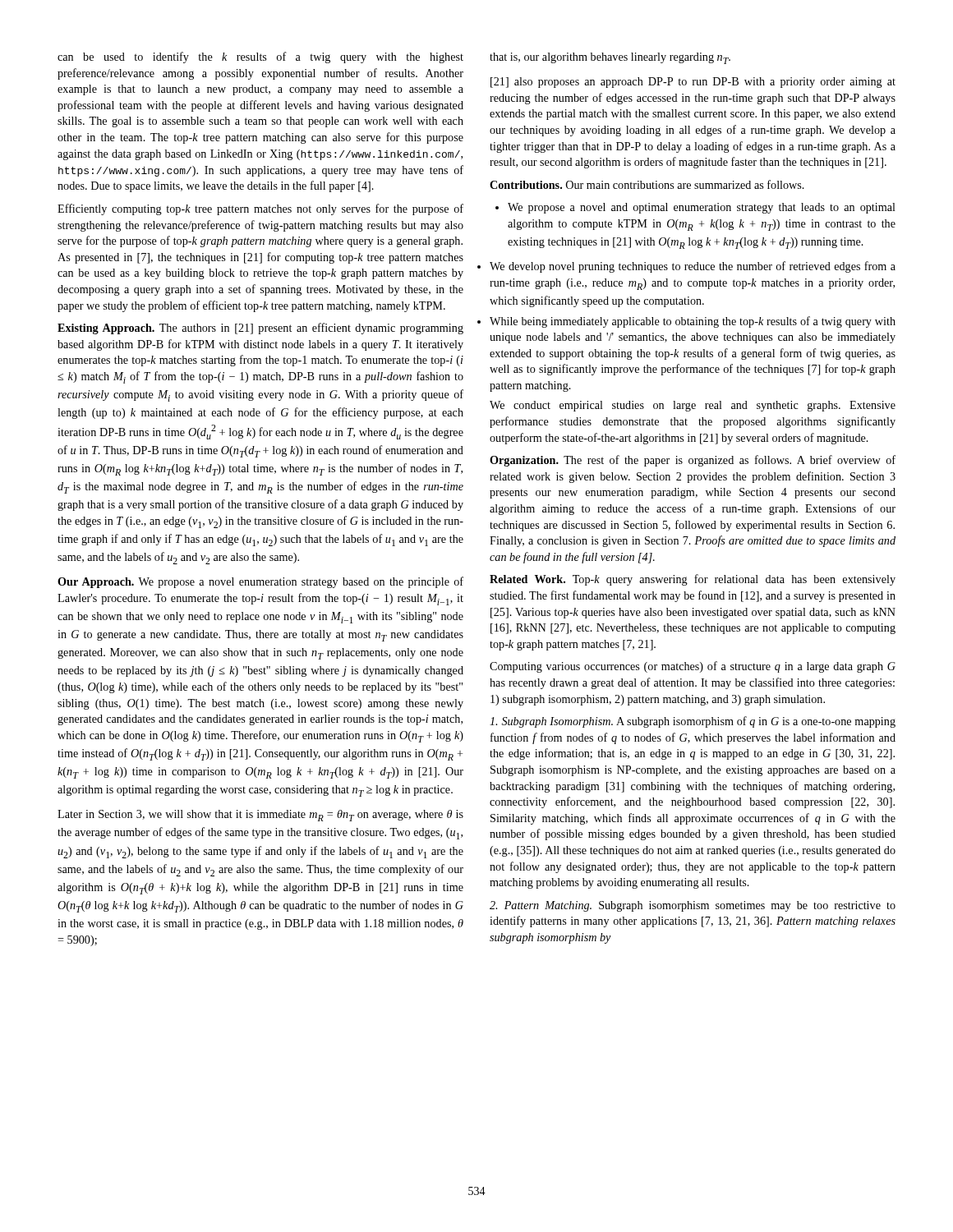Locate the block of text that opens with "can be used"
This screenshot has width=953, height=1232.
tap(260, 122)
